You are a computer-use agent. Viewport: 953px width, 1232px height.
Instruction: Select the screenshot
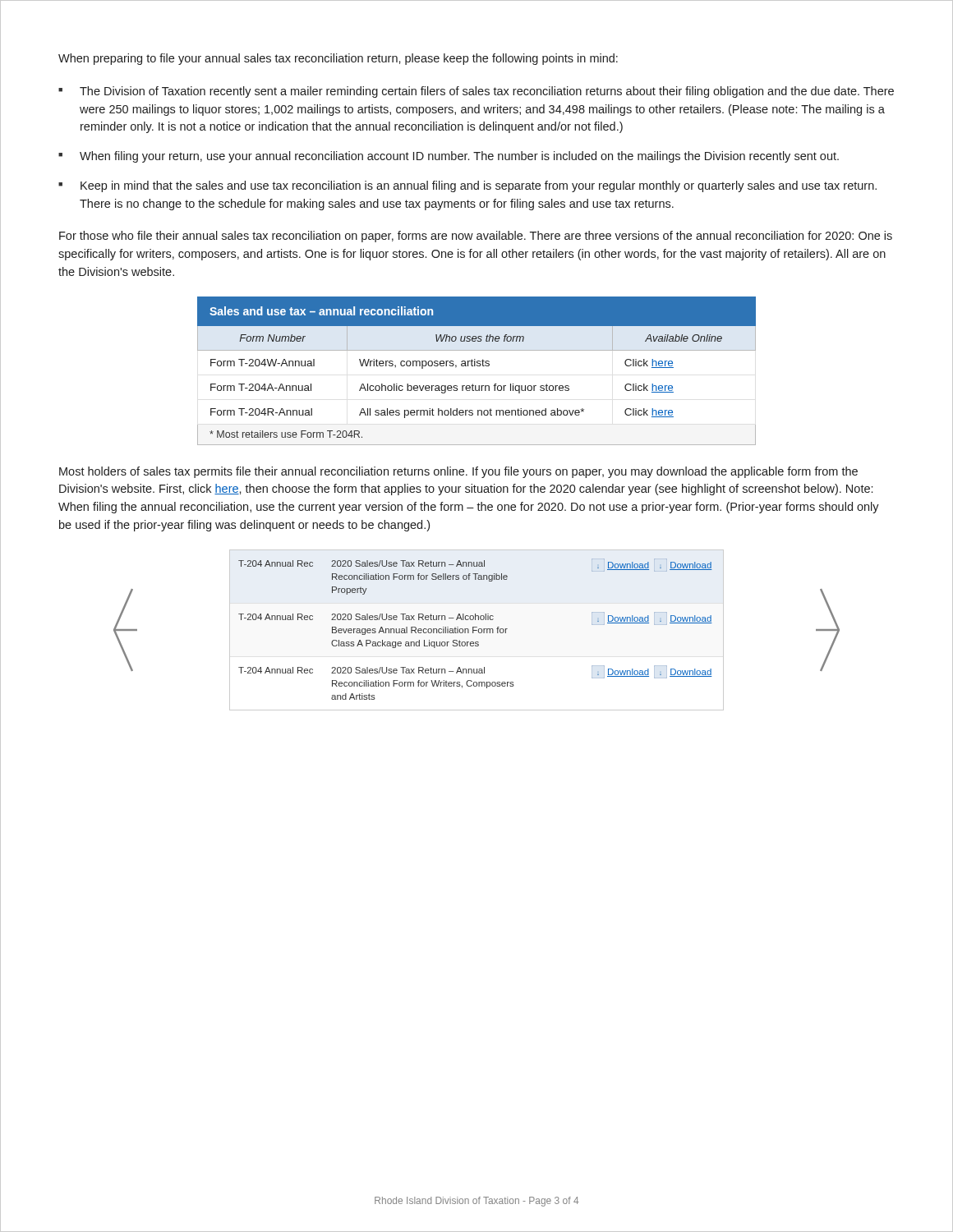[x=476, y=630]
